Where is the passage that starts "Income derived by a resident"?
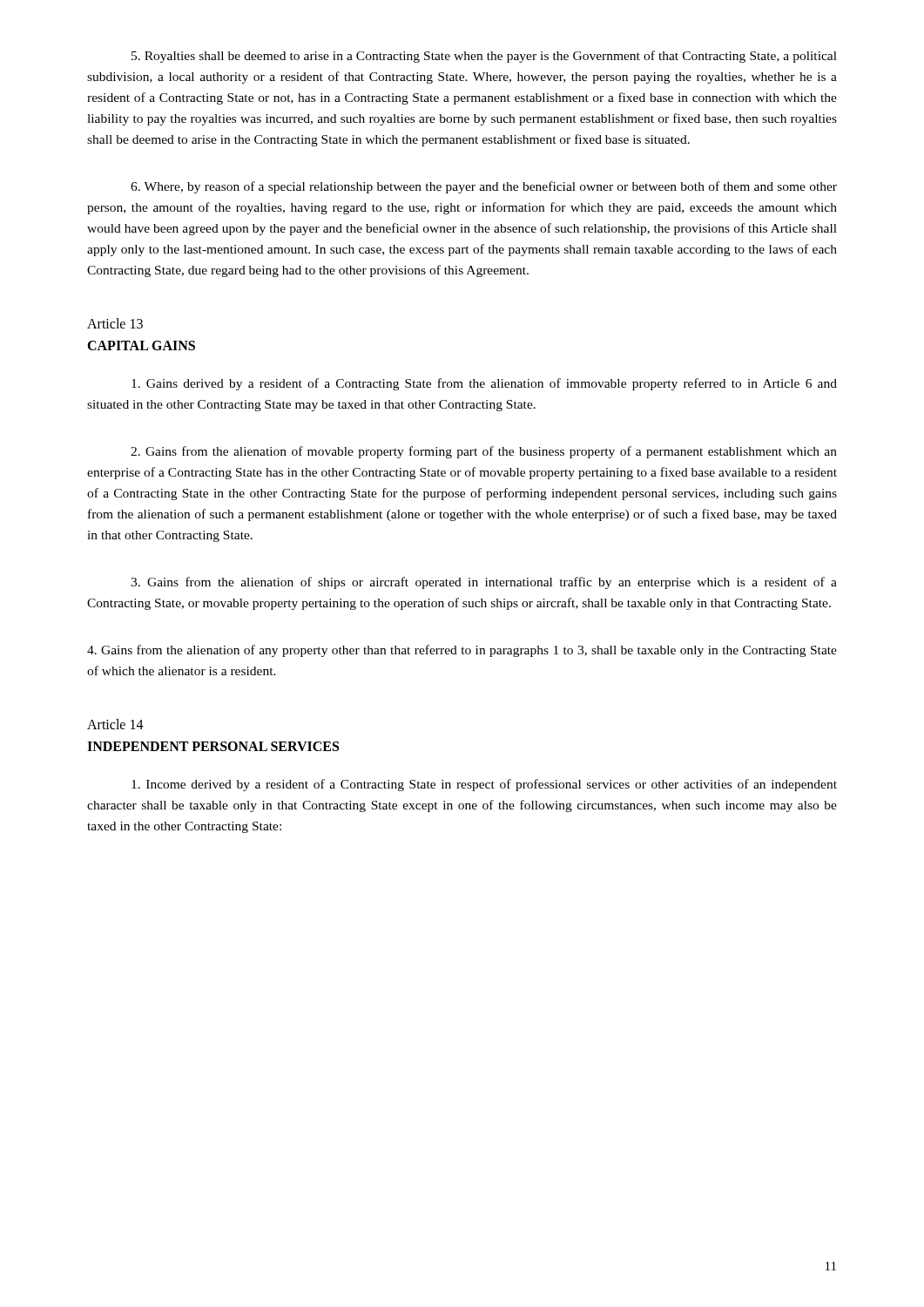Screen dimensions: 1307x924 click(x=462, y=805)
